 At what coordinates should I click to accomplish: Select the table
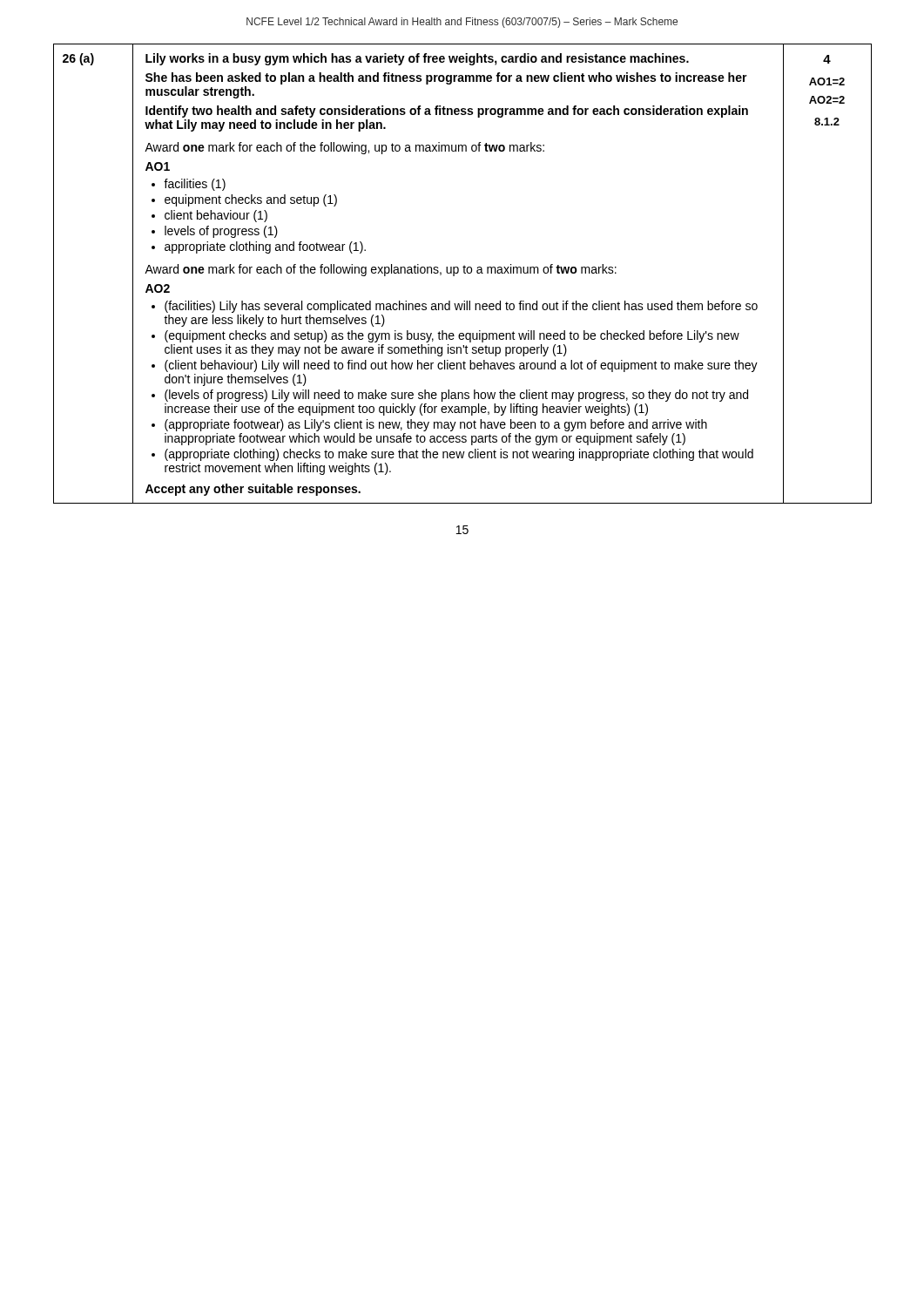(462, 274)
